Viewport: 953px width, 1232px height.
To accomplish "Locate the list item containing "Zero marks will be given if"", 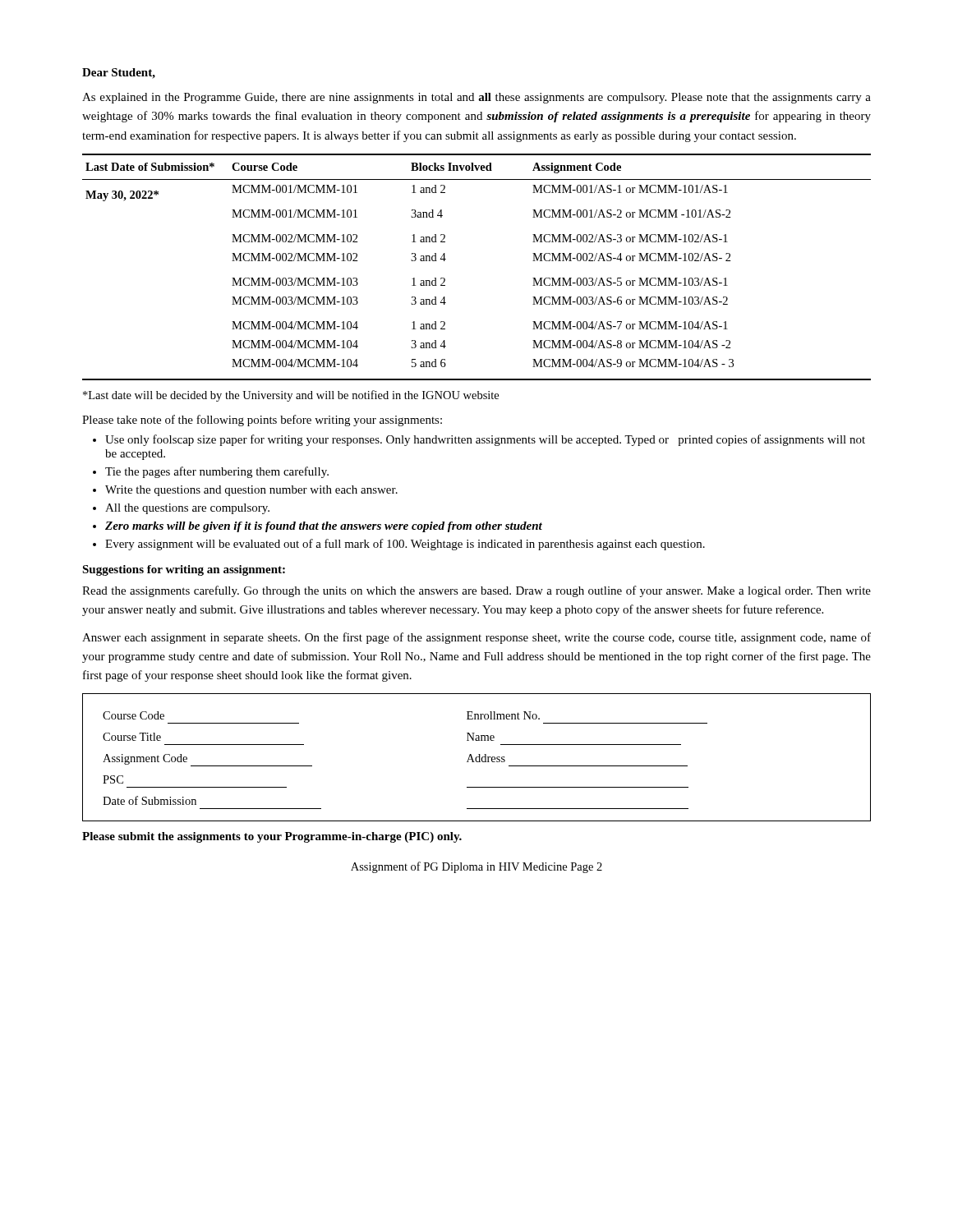I will 488,526.
